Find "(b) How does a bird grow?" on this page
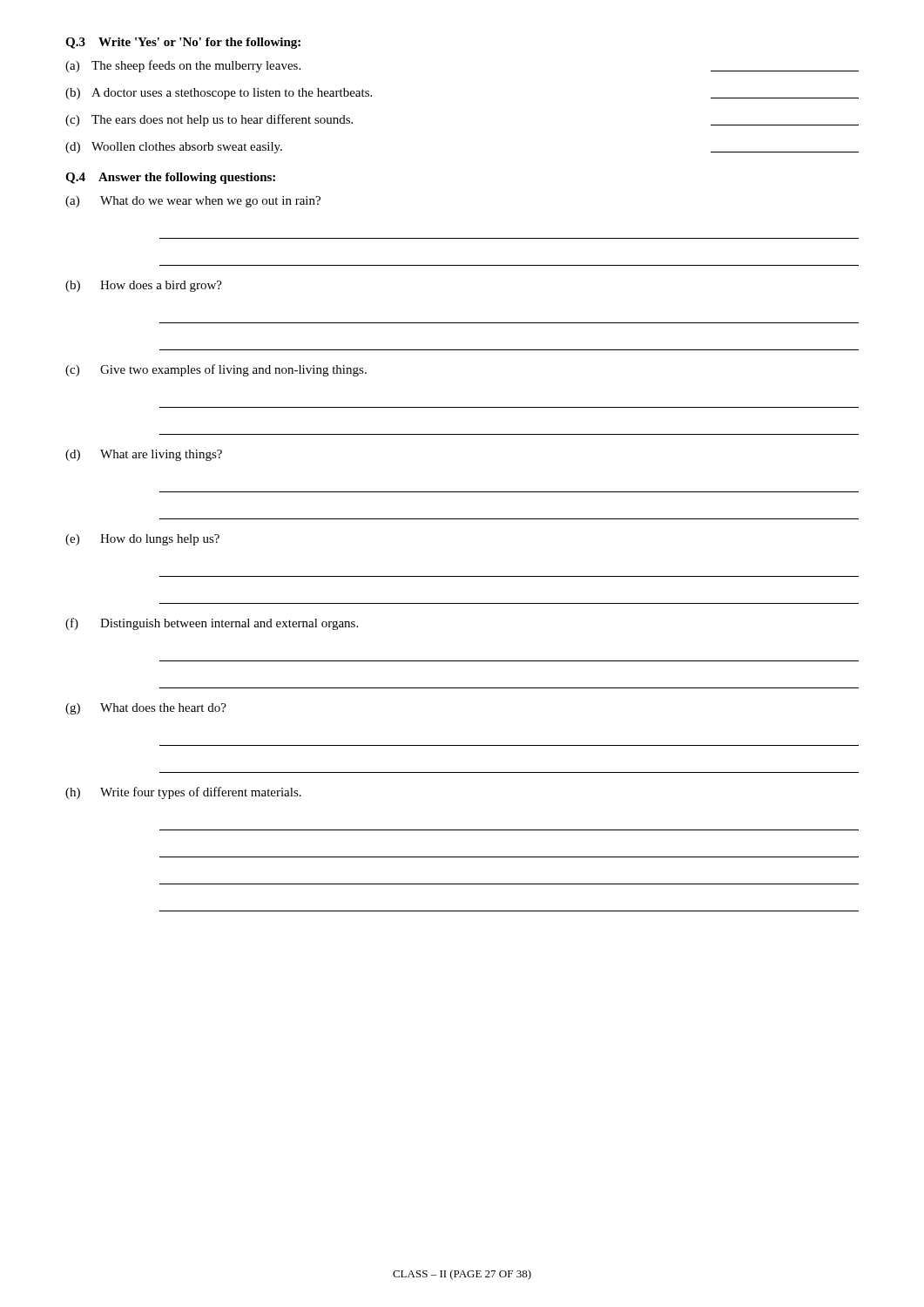The width and height of the screenshot is (924, 1307). [144, 286]
